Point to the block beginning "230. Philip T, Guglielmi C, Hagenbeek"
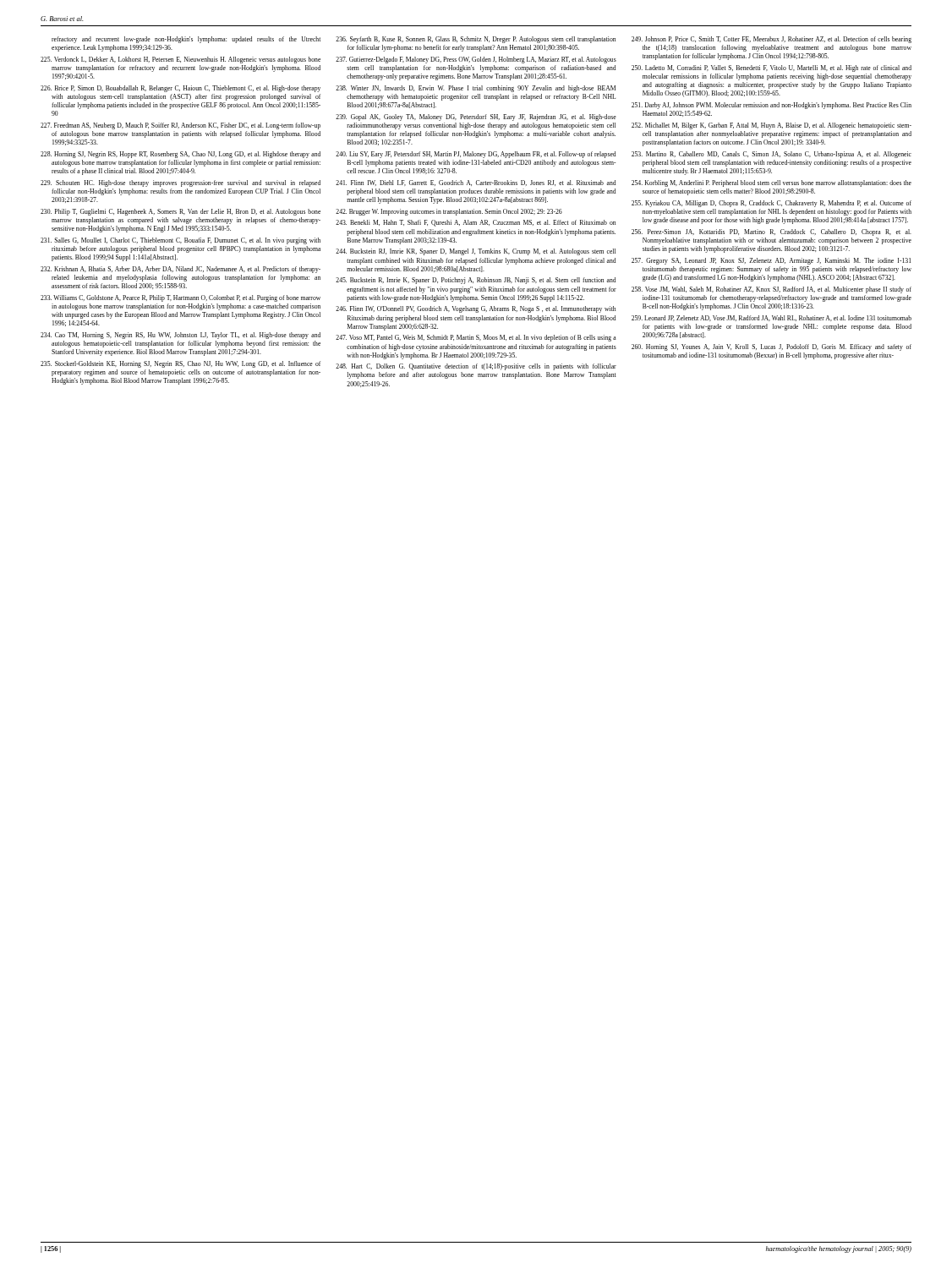952x1268 pixels. click(x=181, y=220)
